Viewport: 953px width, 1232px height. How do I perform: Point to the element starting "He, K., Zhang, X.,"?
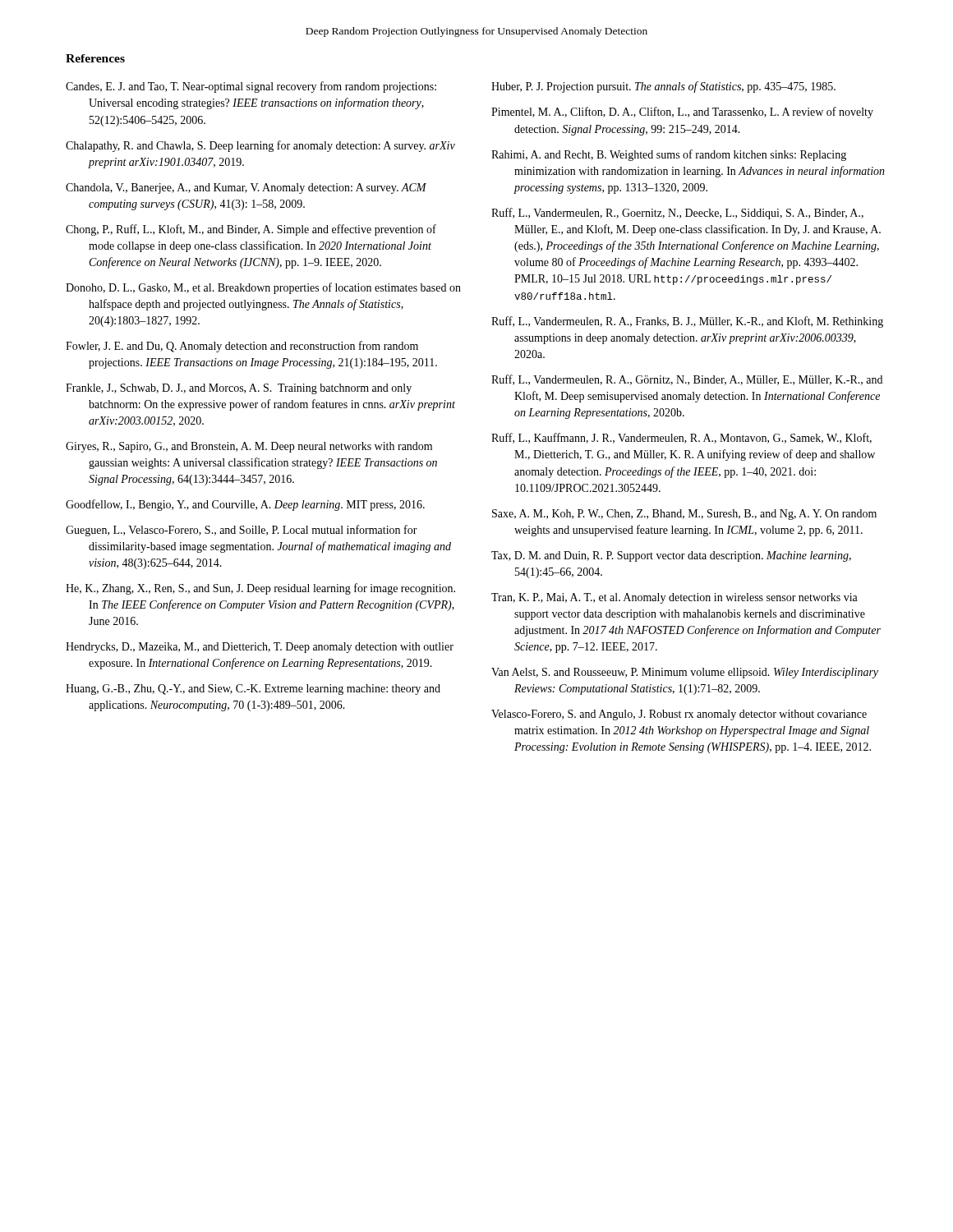pyautogui.click(x=261, y=605)
